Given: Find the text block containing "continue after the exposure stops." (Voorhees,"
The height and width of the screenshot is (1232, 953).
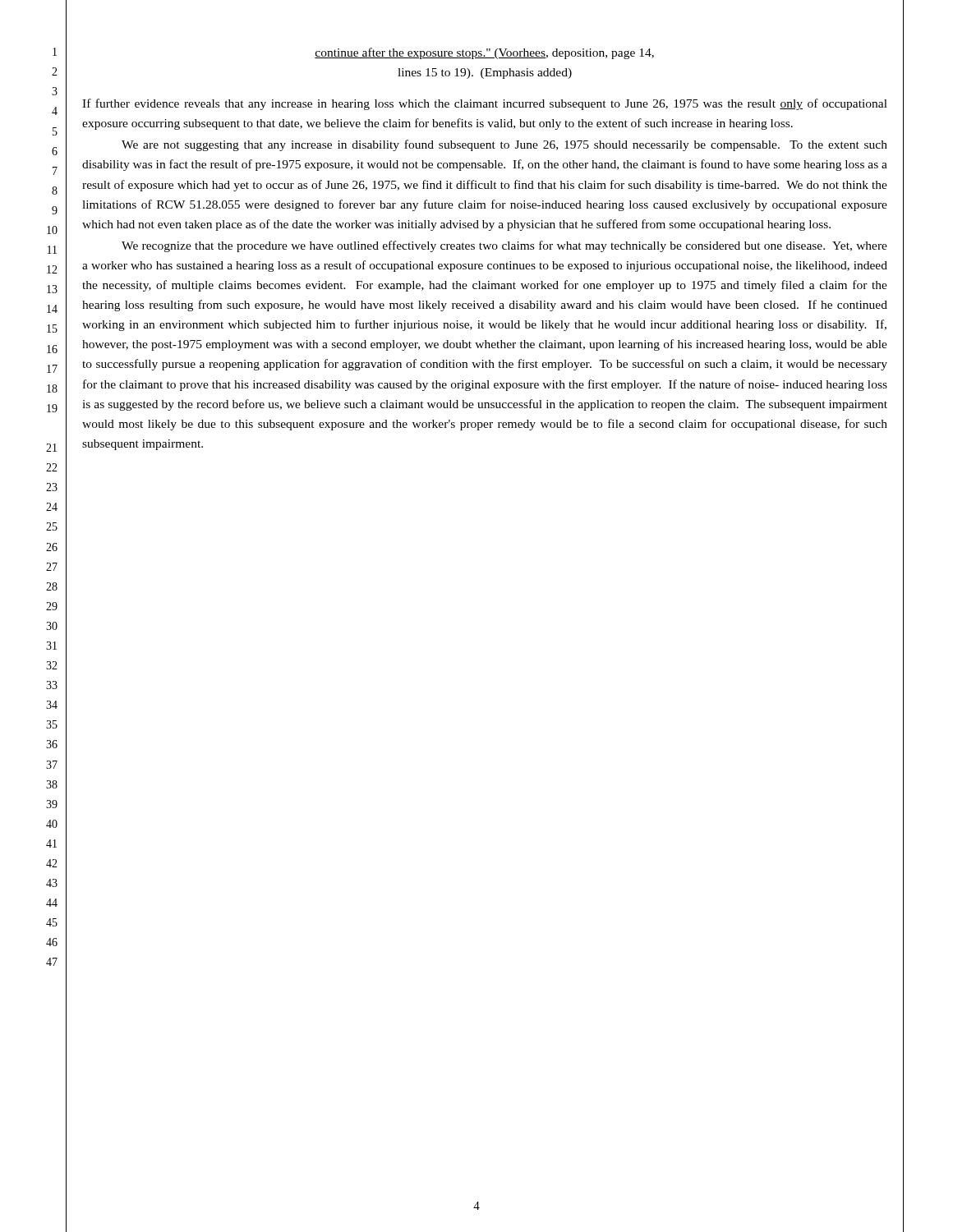Looking at the screenshot, I should point(485,62).
